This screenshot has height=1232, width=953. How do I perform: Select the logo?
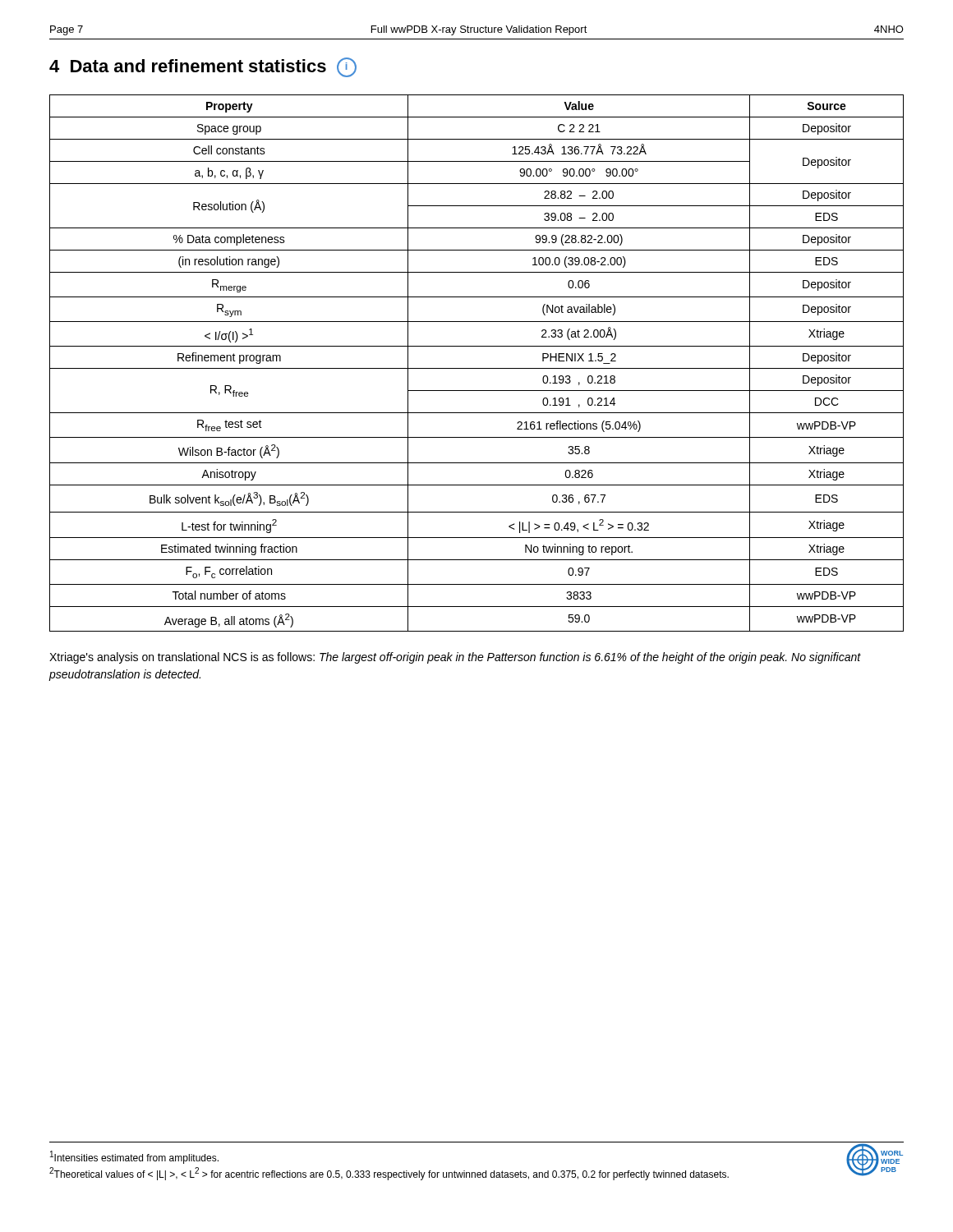[871, 1161]
